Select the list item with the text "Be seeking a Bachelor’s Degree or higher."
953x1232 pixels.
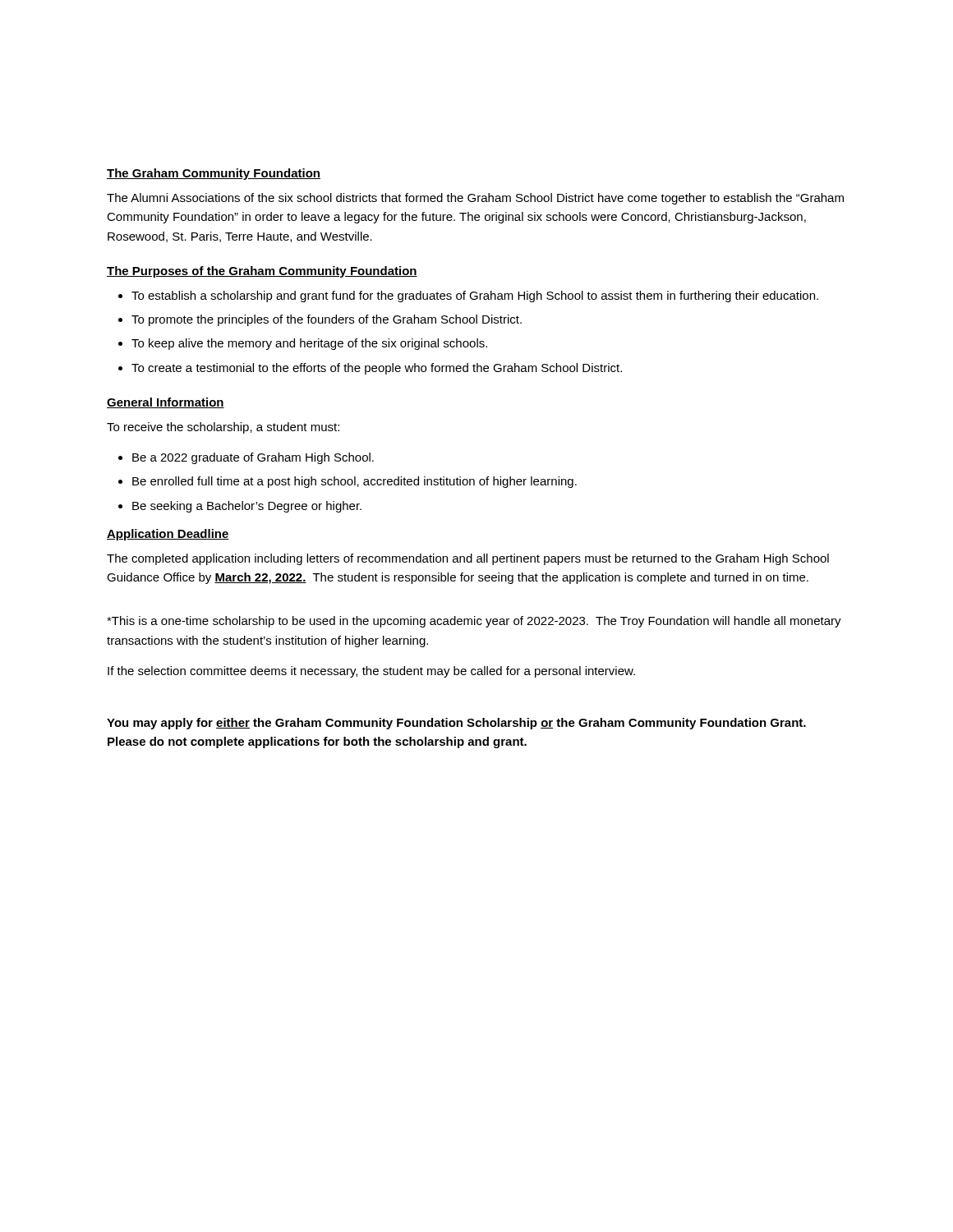tap(247, 505)
